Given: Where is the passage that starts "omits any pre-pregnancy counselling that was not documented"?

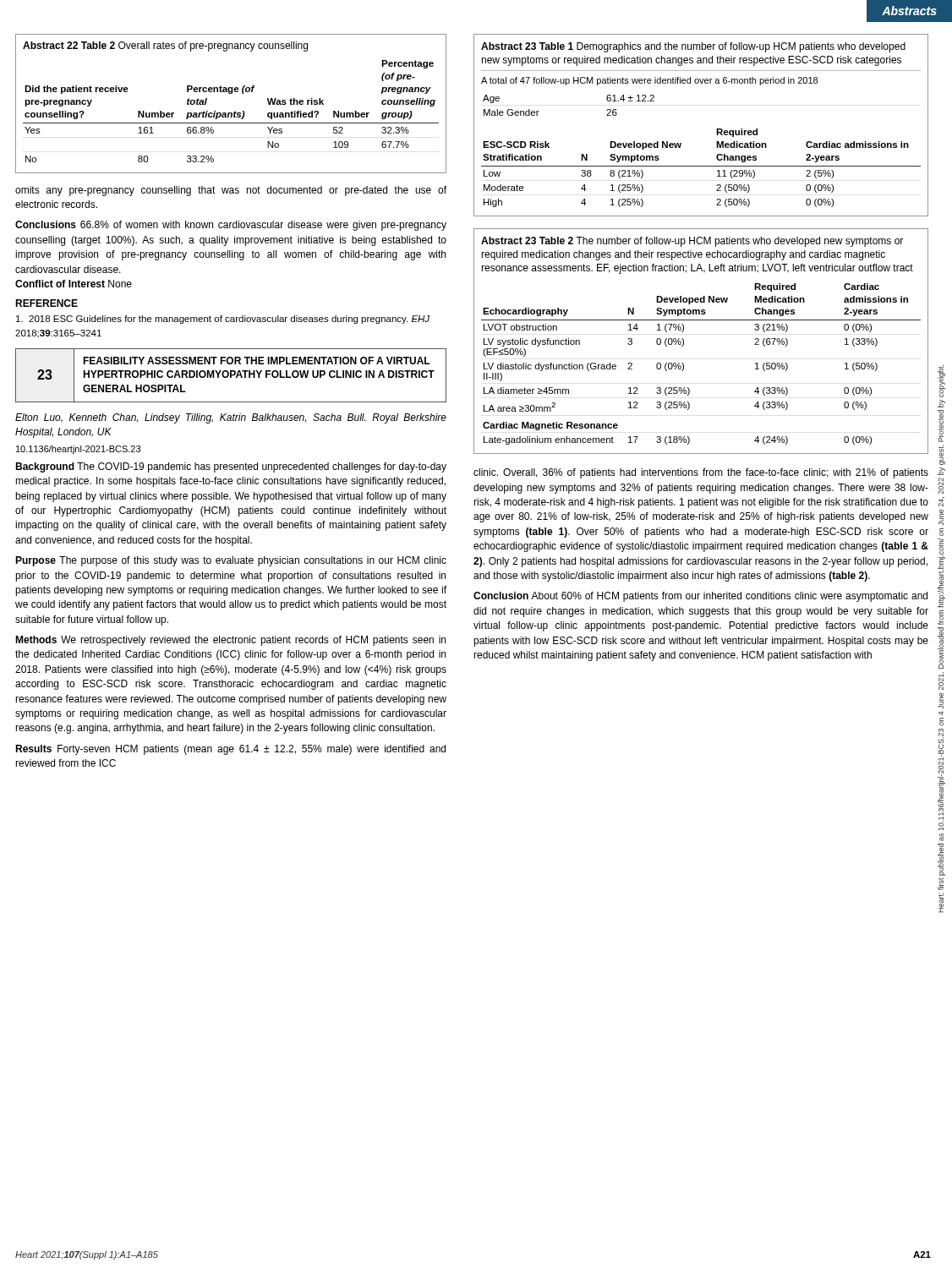Looking at the screenshot, I should 231,197.
